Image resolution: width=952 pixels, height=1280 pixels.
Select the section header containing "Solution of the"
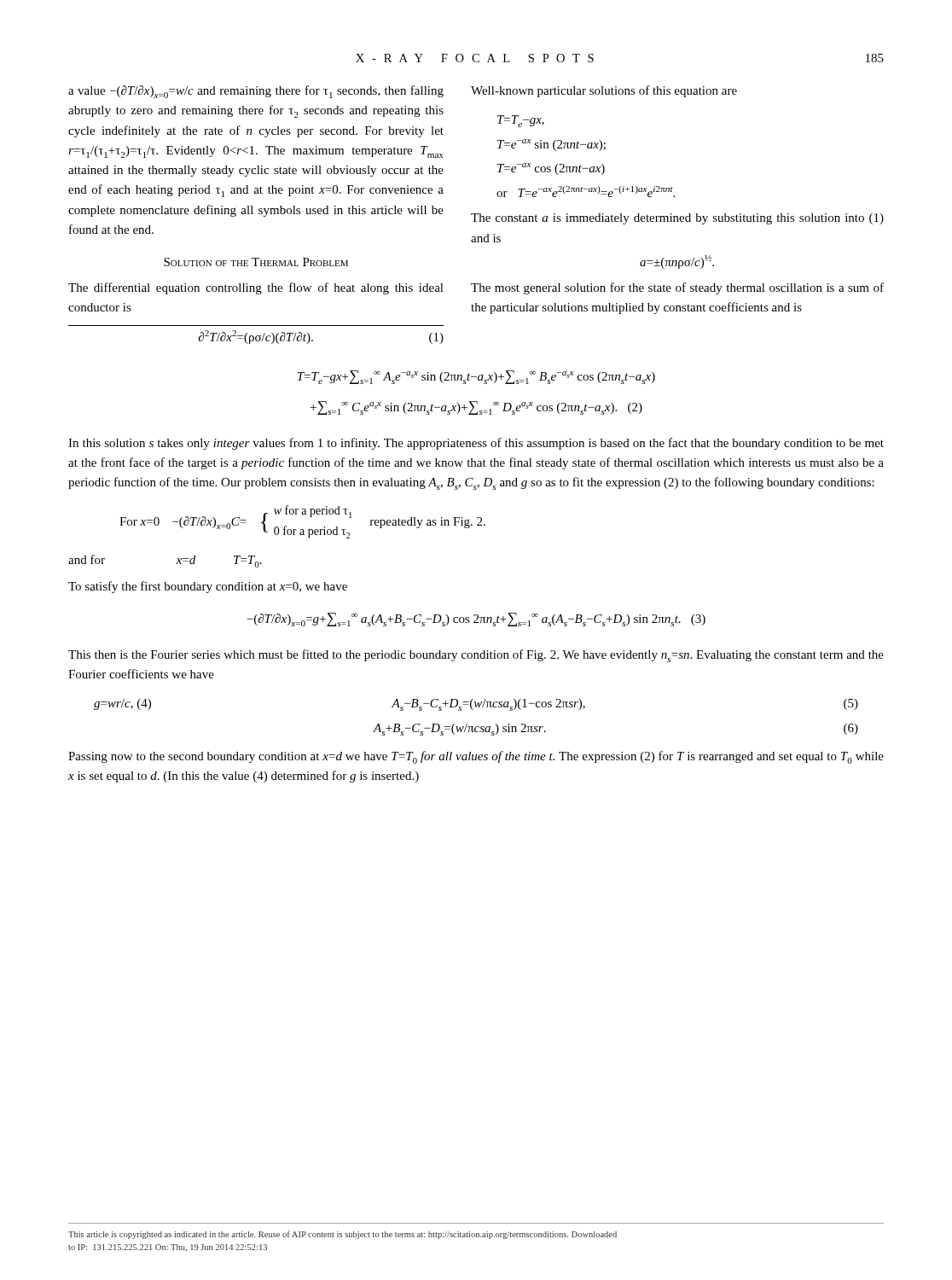[x=256, y=262]
